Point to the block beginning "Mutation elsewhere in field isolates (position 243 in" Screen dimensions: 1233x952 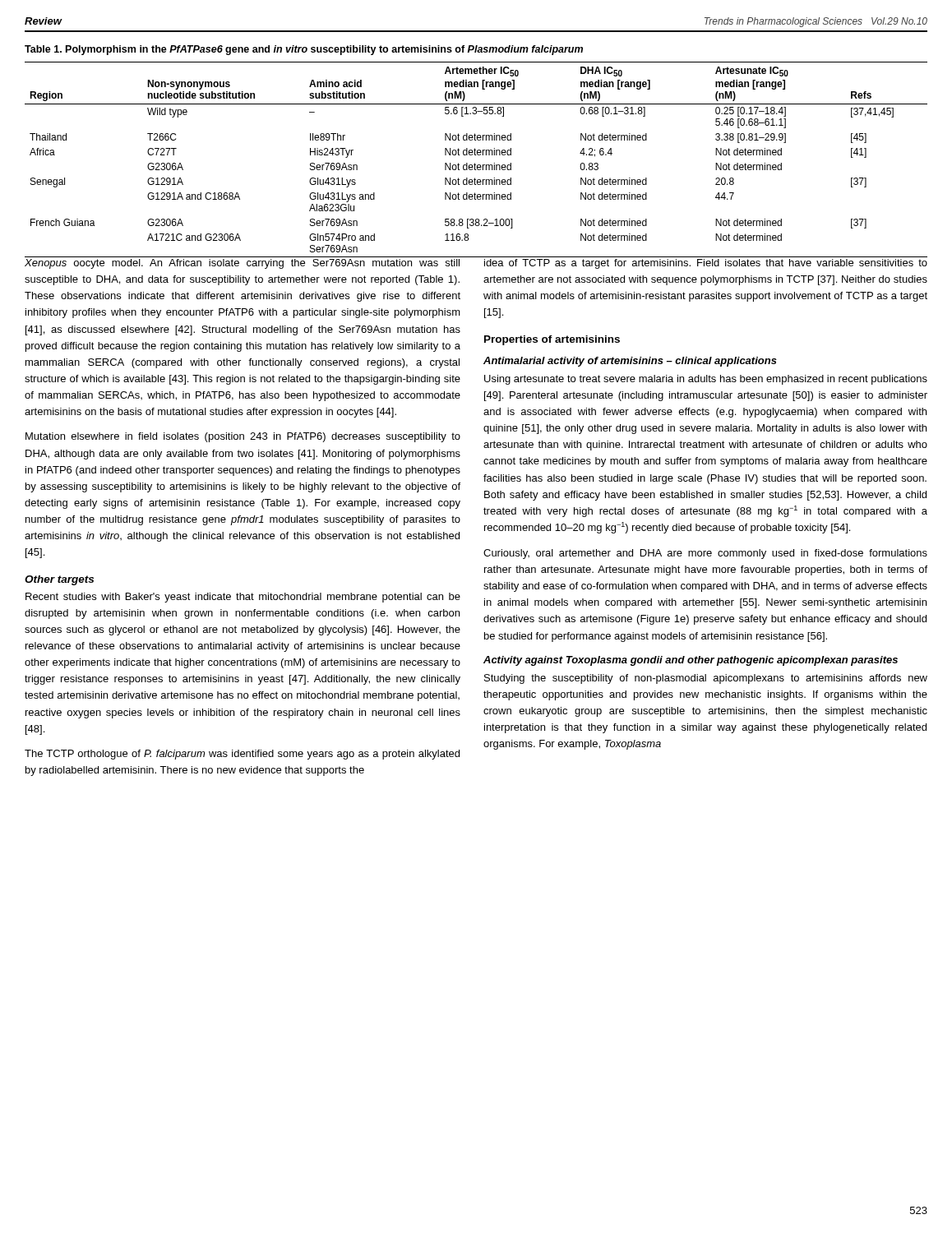click(x=243, y=494)
